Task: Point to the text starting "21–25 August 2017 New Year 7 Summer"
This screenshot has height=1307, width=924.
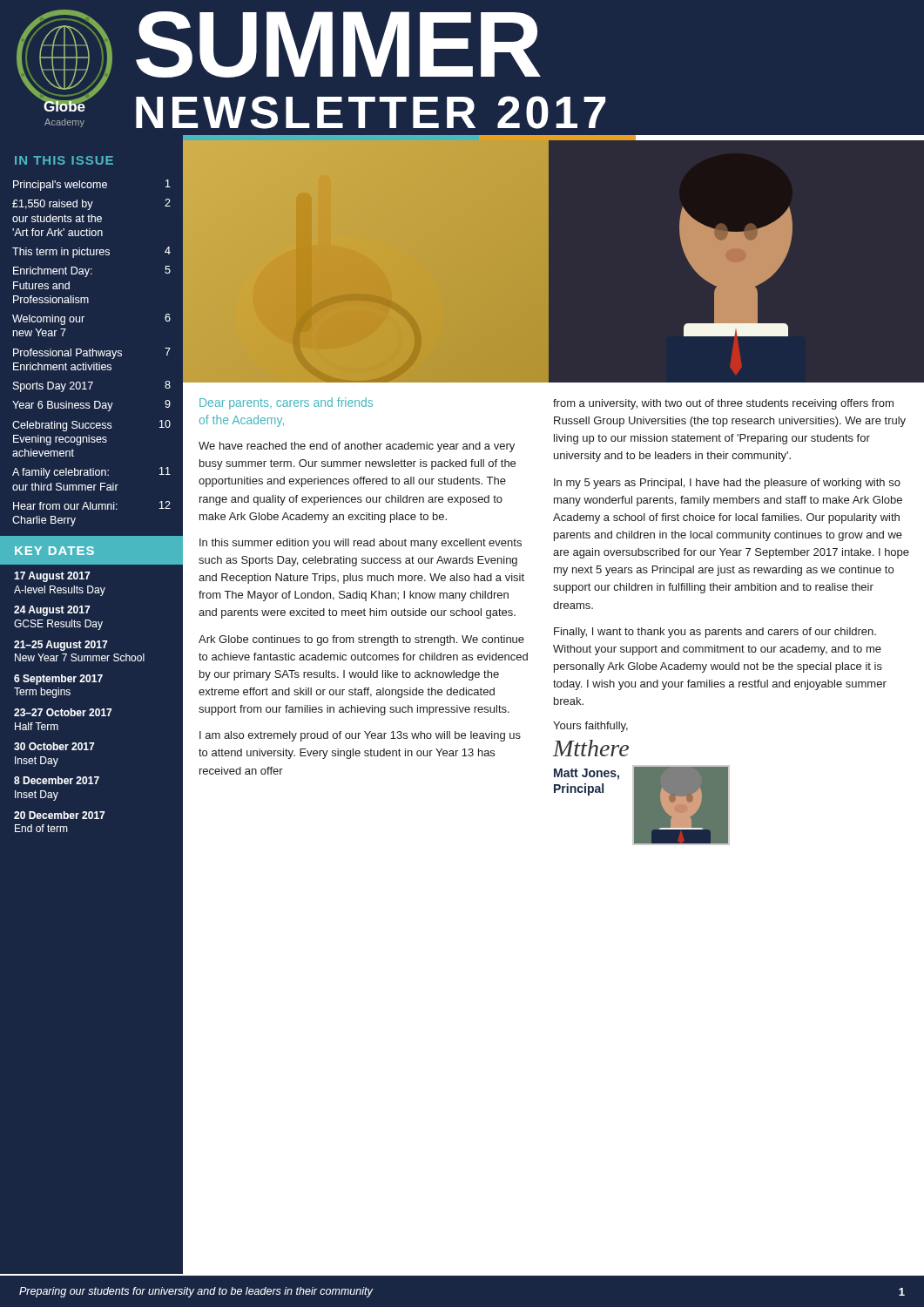Action: tap(91, 652)
